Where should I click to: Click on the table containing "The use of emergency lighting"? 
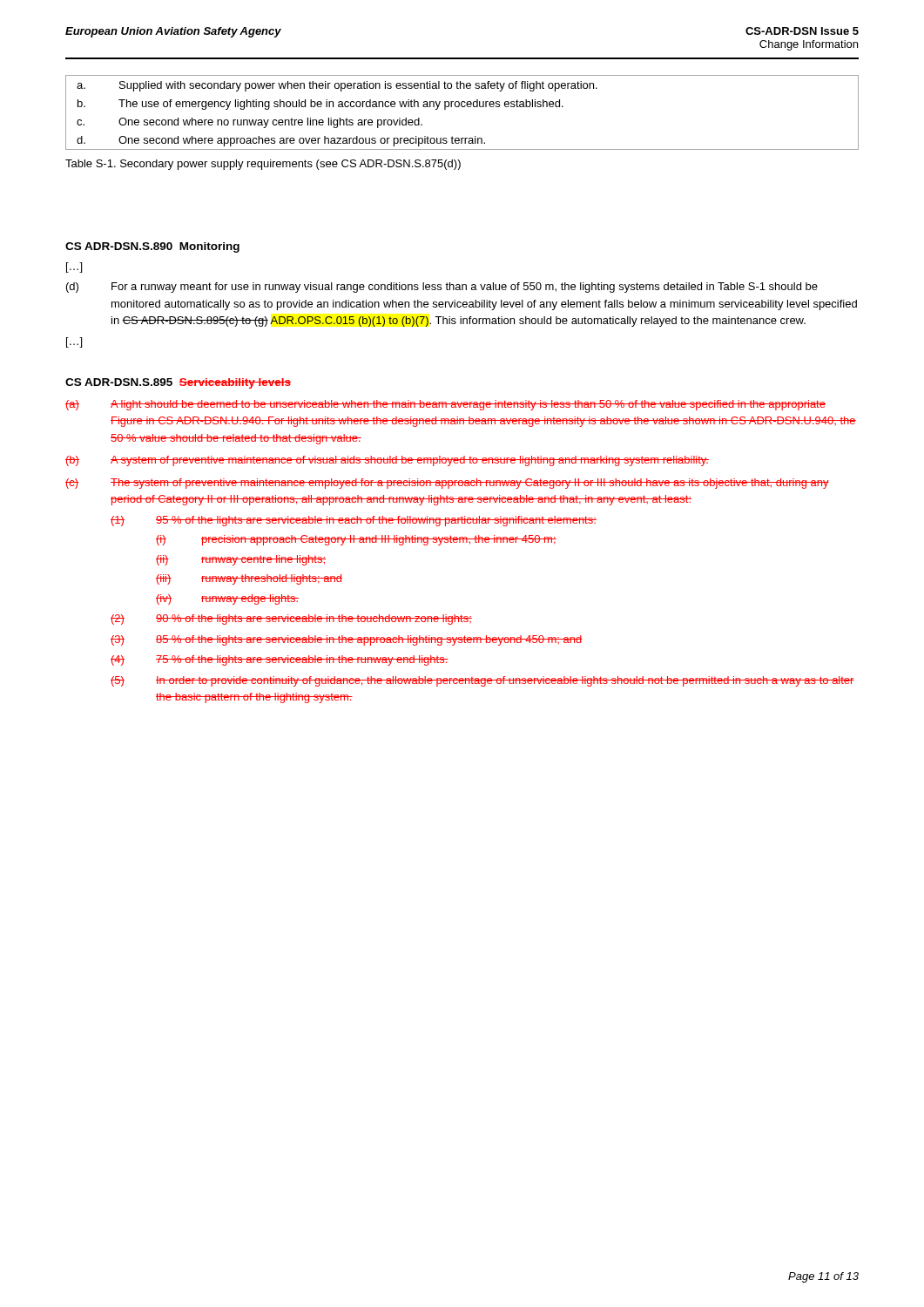click(x=462, y=112)
